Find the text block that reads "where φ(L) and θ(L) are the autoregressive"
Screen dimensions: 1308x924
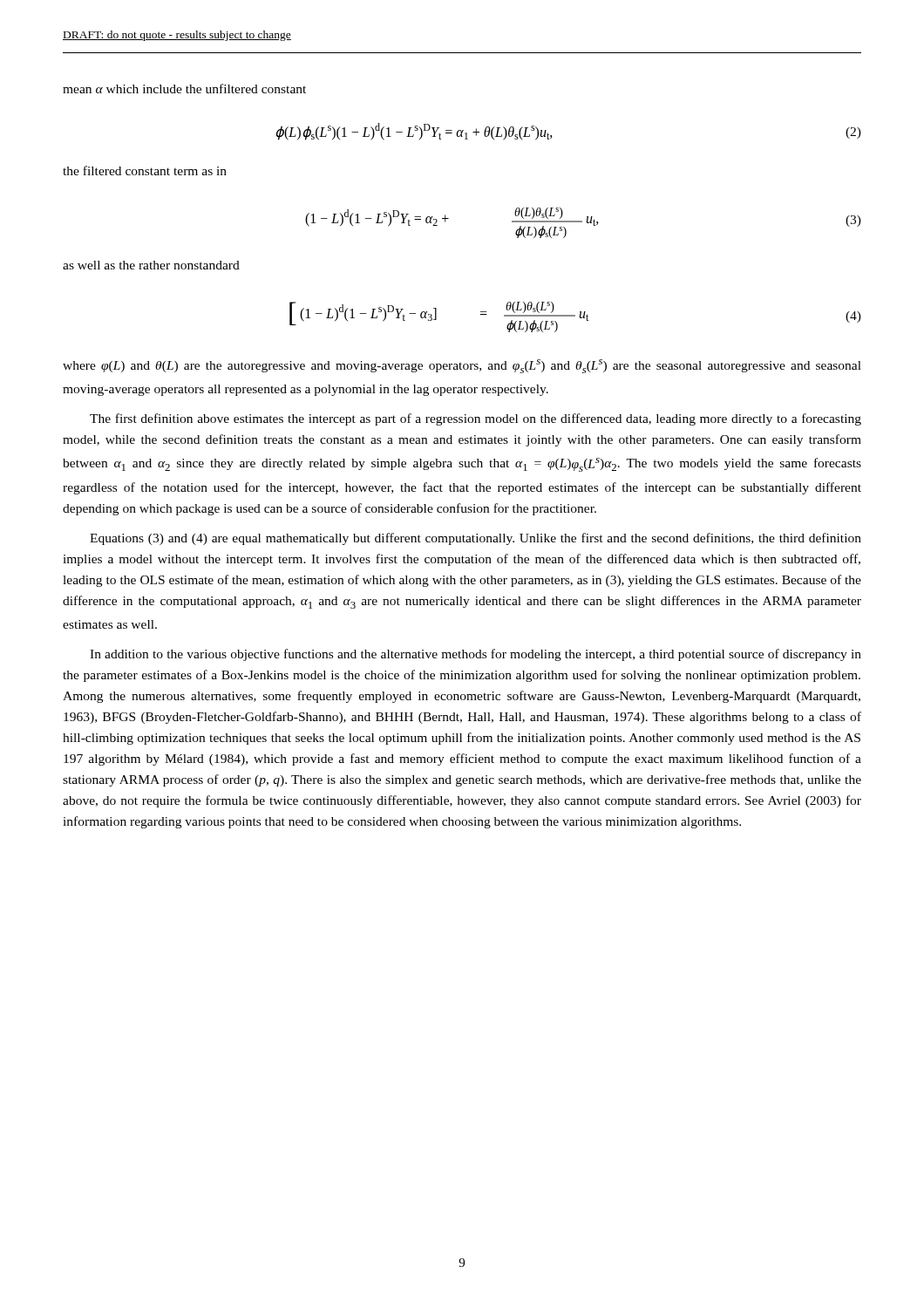pos(462,375)
